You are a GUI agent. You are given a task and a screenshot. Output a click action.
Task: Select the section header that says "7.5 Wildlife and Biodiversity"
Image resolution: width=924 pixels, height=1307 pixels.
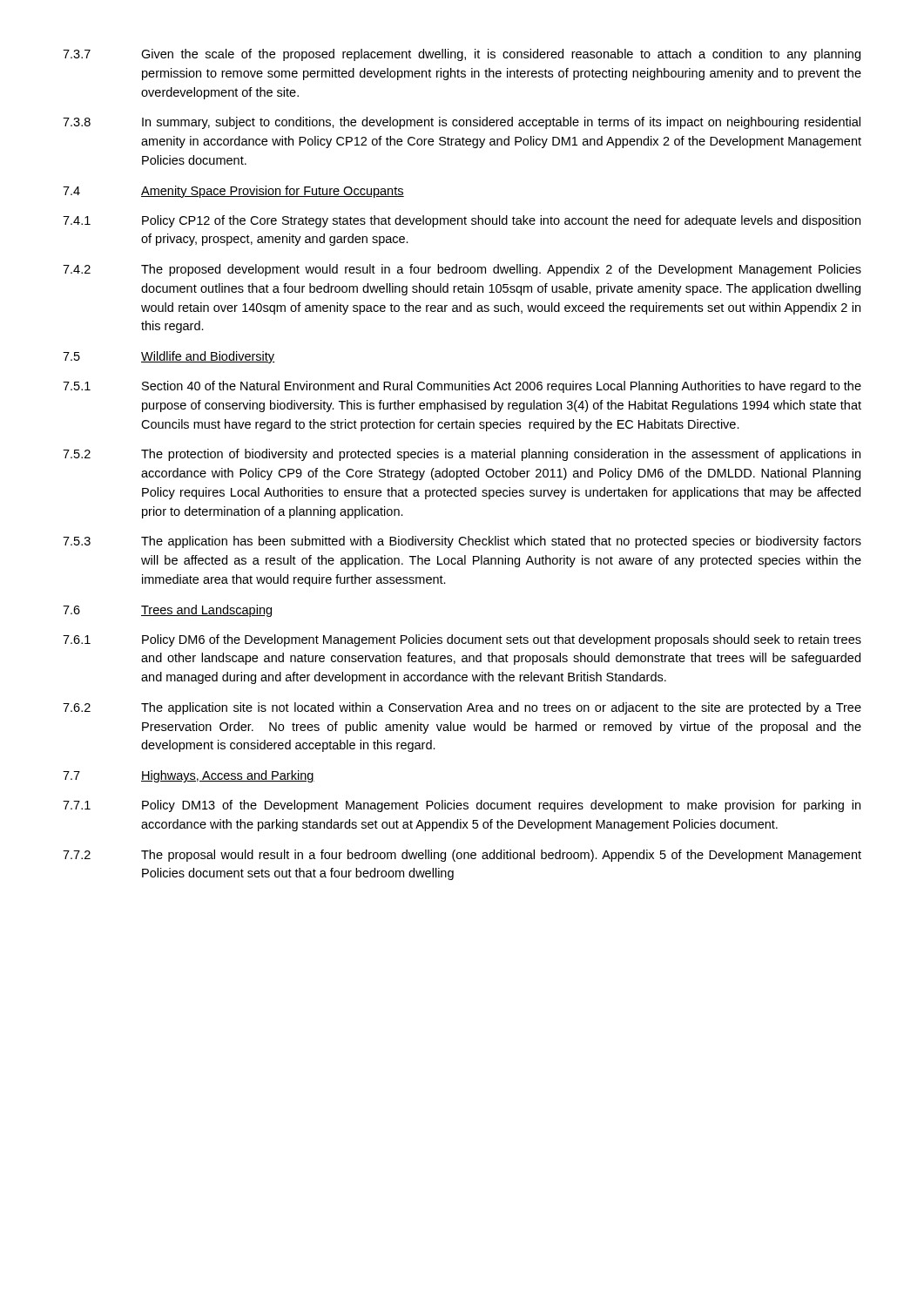pyautogui.click(x=169, y=357)
